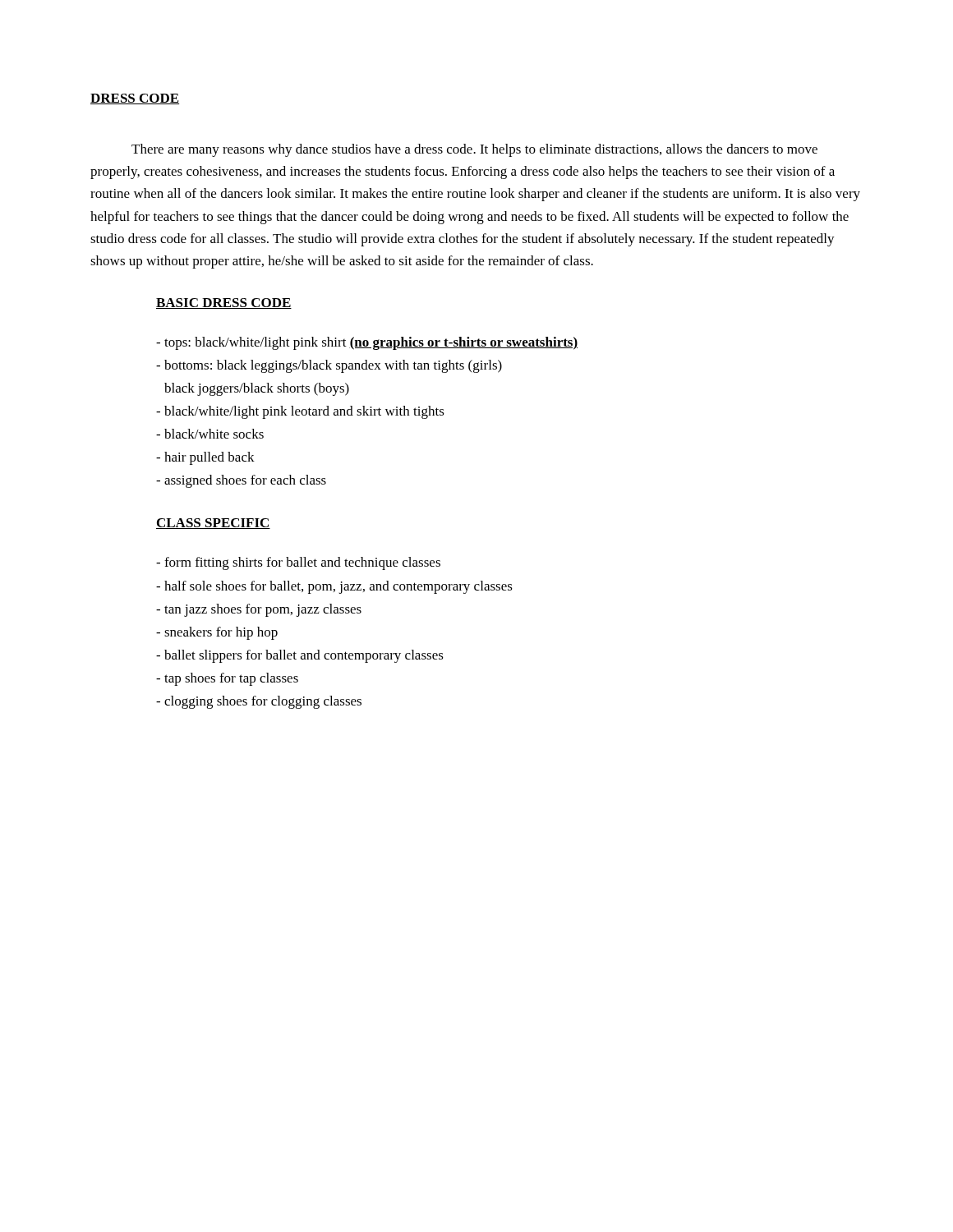The image size is (953, 1232).
Task: Select the list item that says "hair pulled back"
Action: point(205,457)
